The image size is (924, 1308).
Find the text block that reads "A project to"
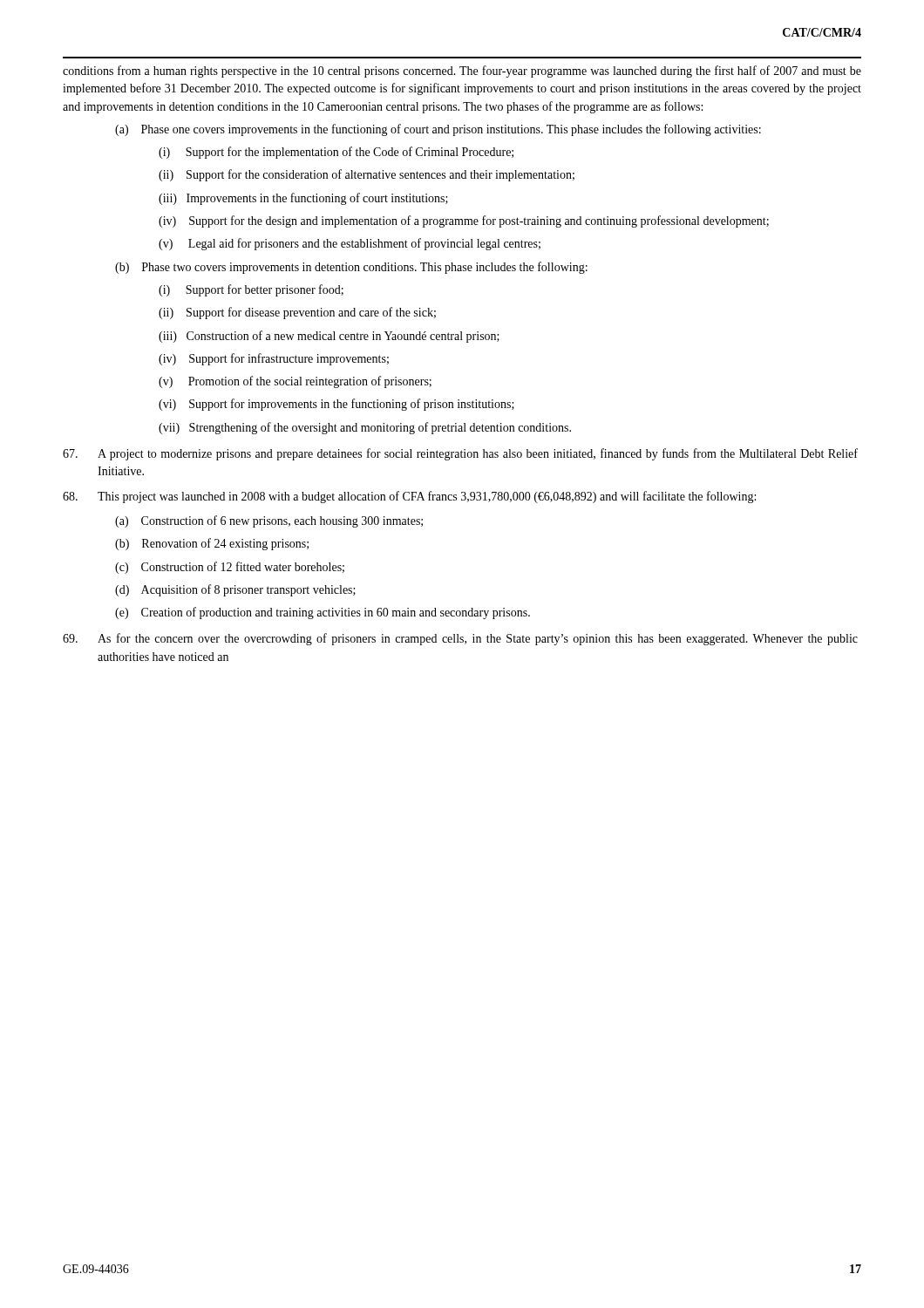point(462,463)
